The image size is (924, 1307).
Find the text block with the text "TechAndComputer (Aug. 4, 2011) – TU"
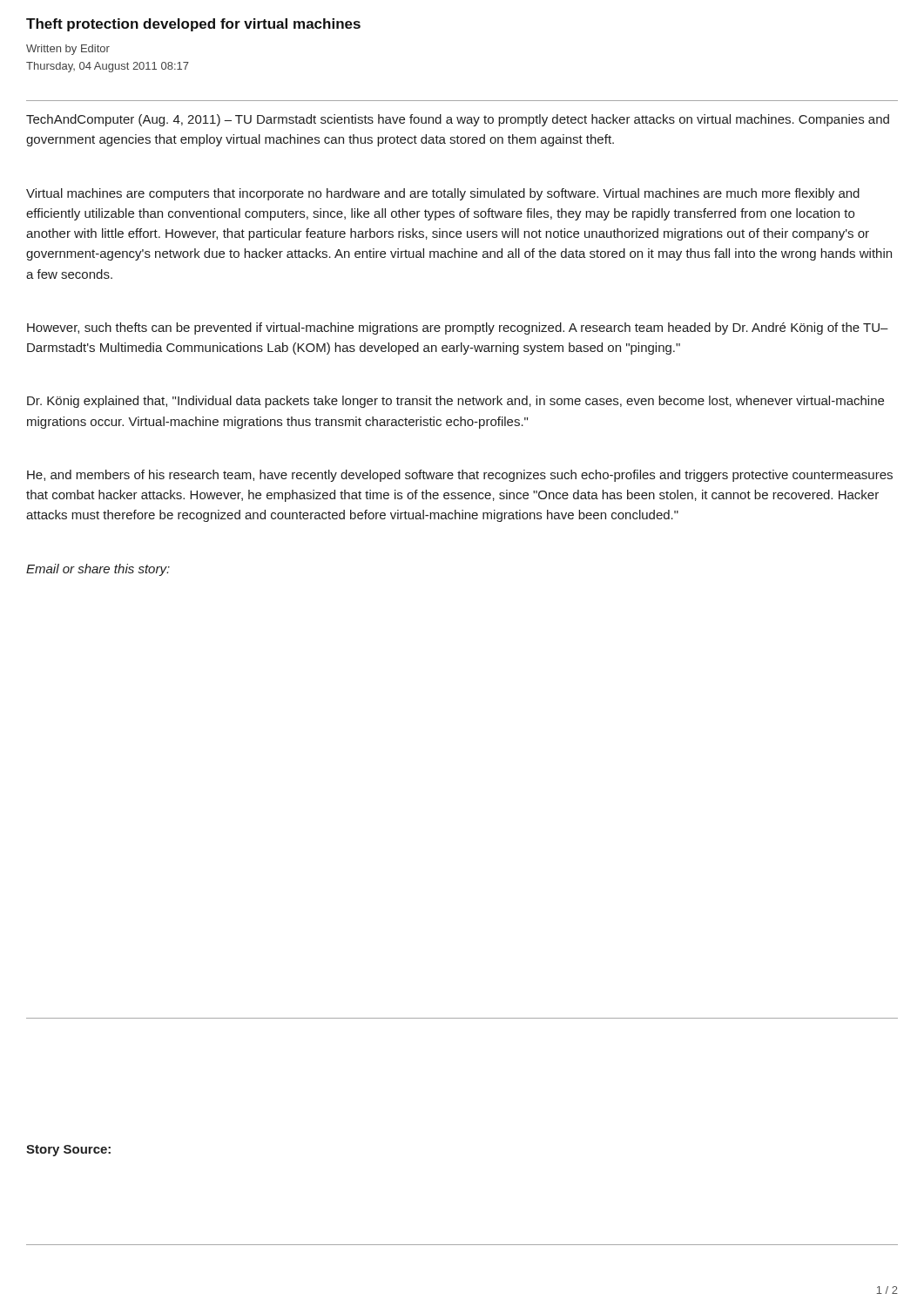pyautogui.click(x=458, y=129)
